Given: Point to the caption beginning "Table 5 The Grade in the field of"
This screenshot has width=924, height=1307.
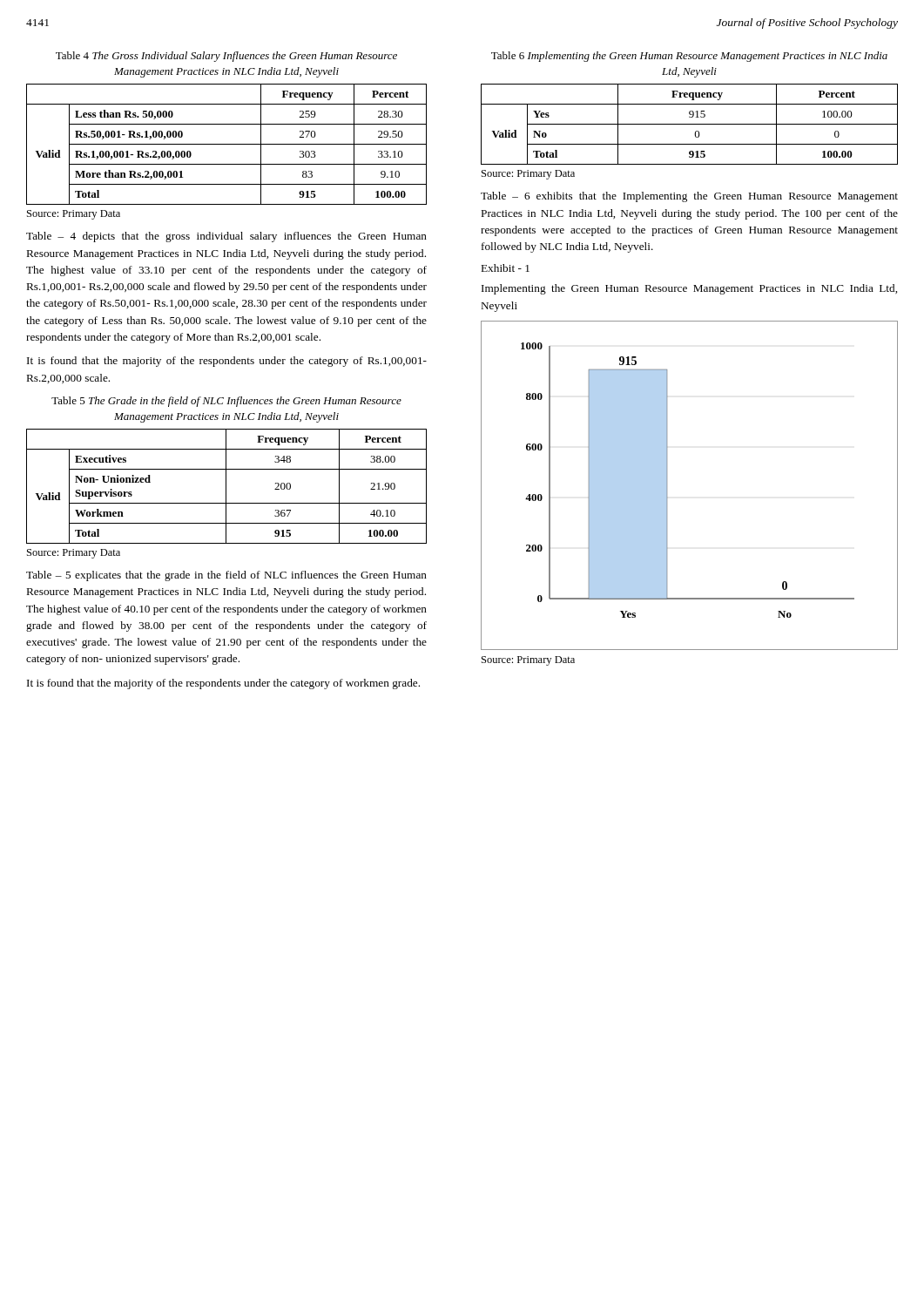Looking at the screenshot, I should (226, 408).
